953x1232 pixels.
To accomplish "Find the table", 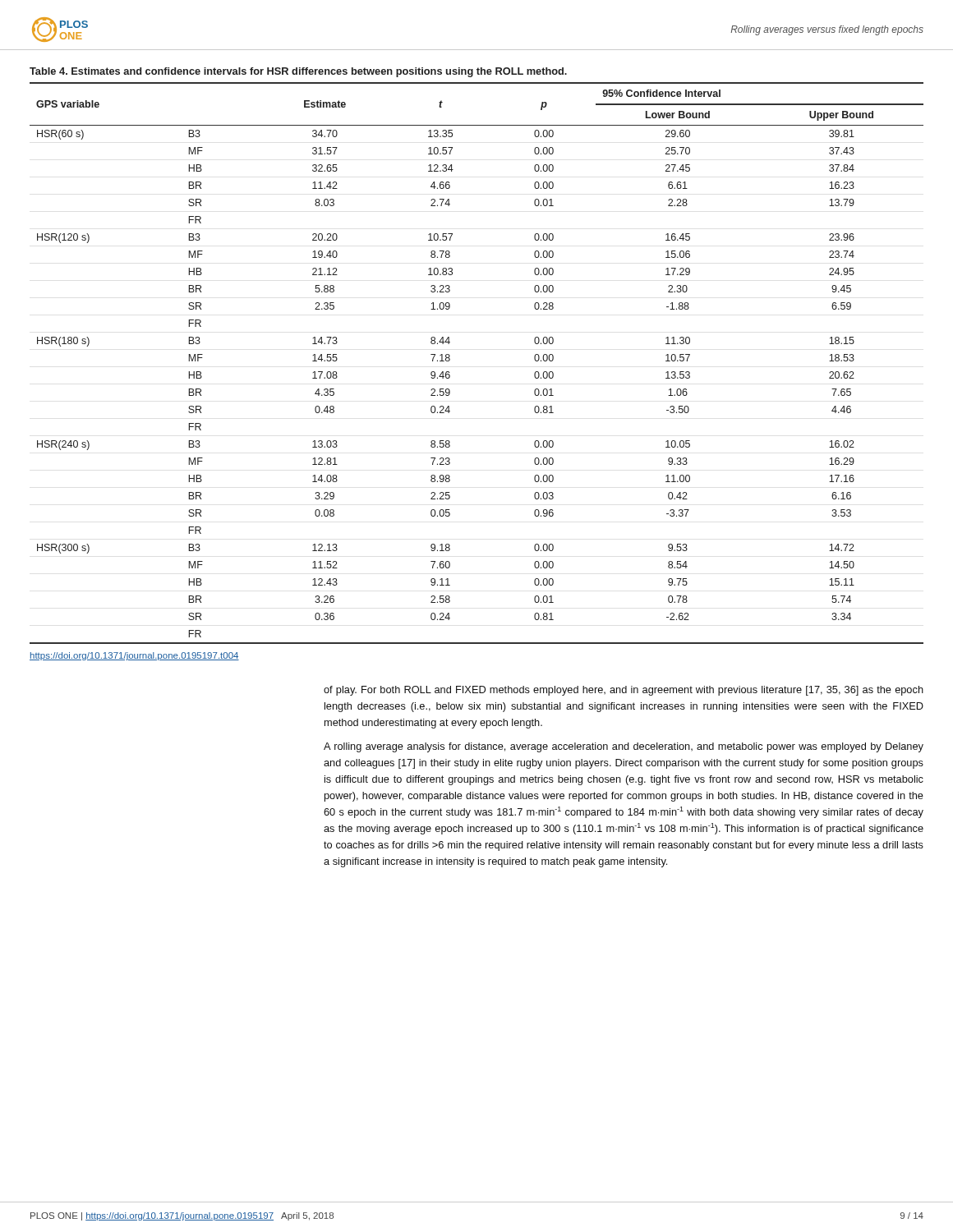I will pos(476,363).
